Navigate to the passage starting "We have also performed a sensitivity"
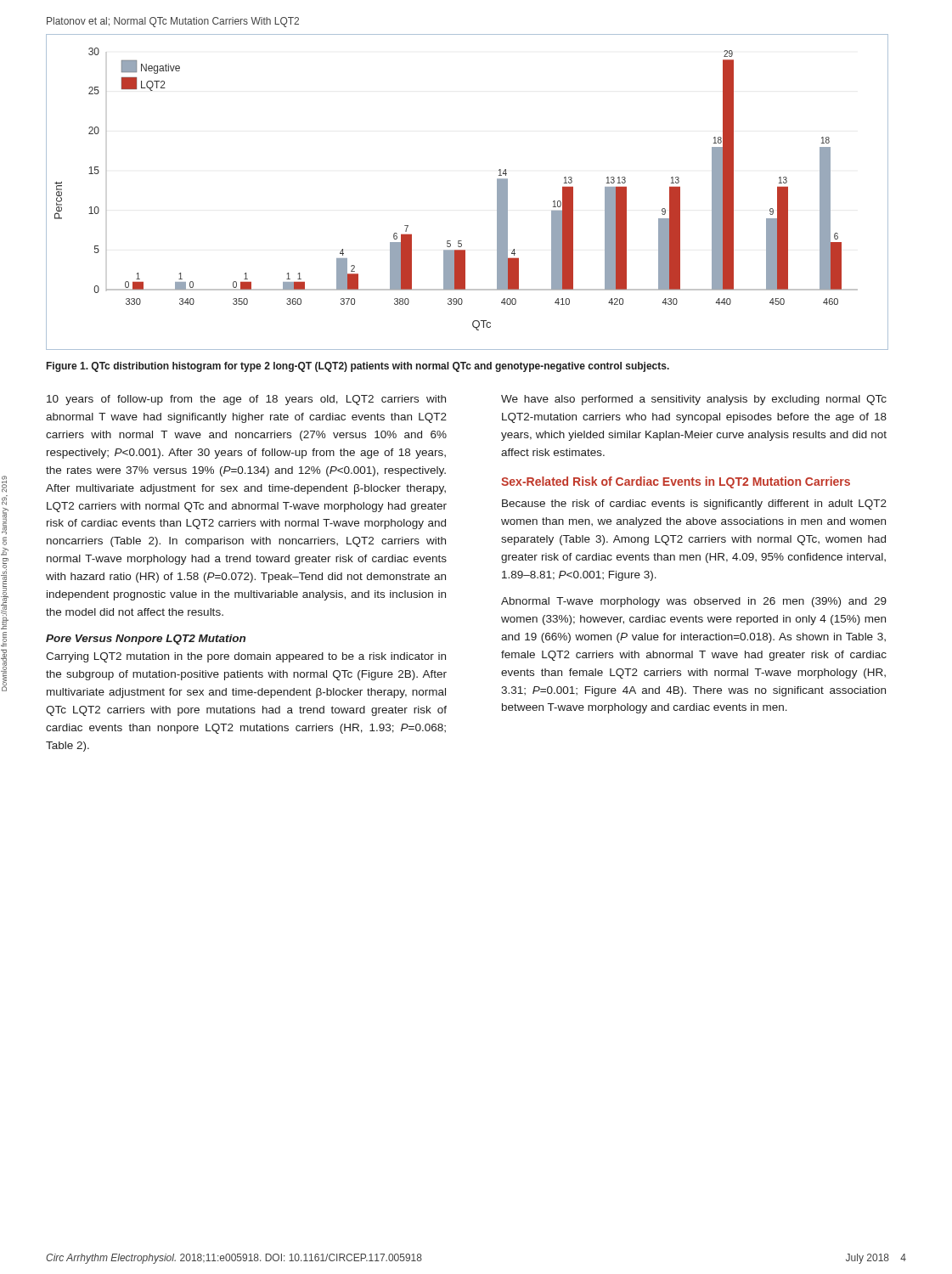 tap(694, 425)
